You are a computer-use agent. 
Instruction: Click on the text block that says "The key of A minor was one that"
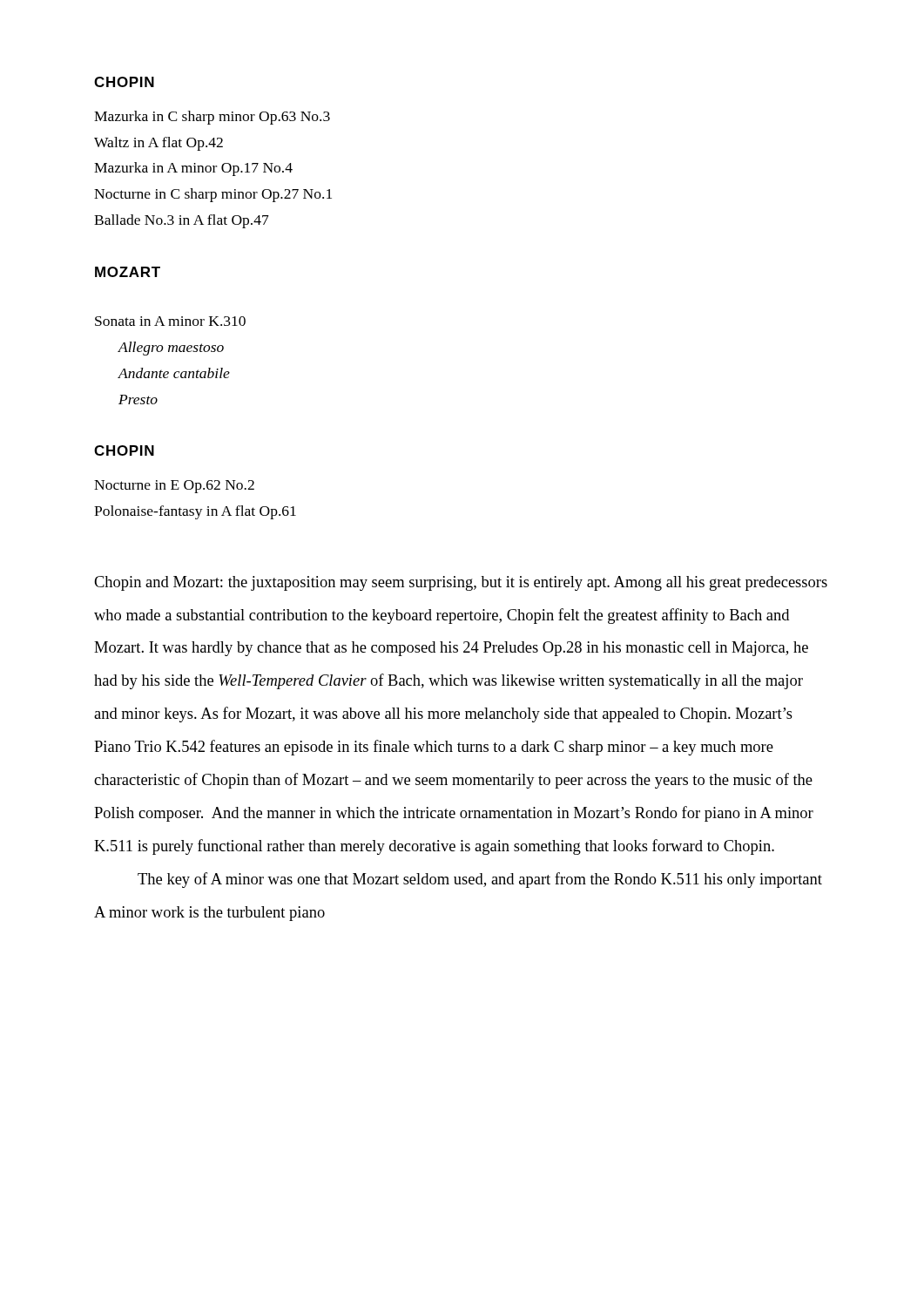[x=480, y=880]
